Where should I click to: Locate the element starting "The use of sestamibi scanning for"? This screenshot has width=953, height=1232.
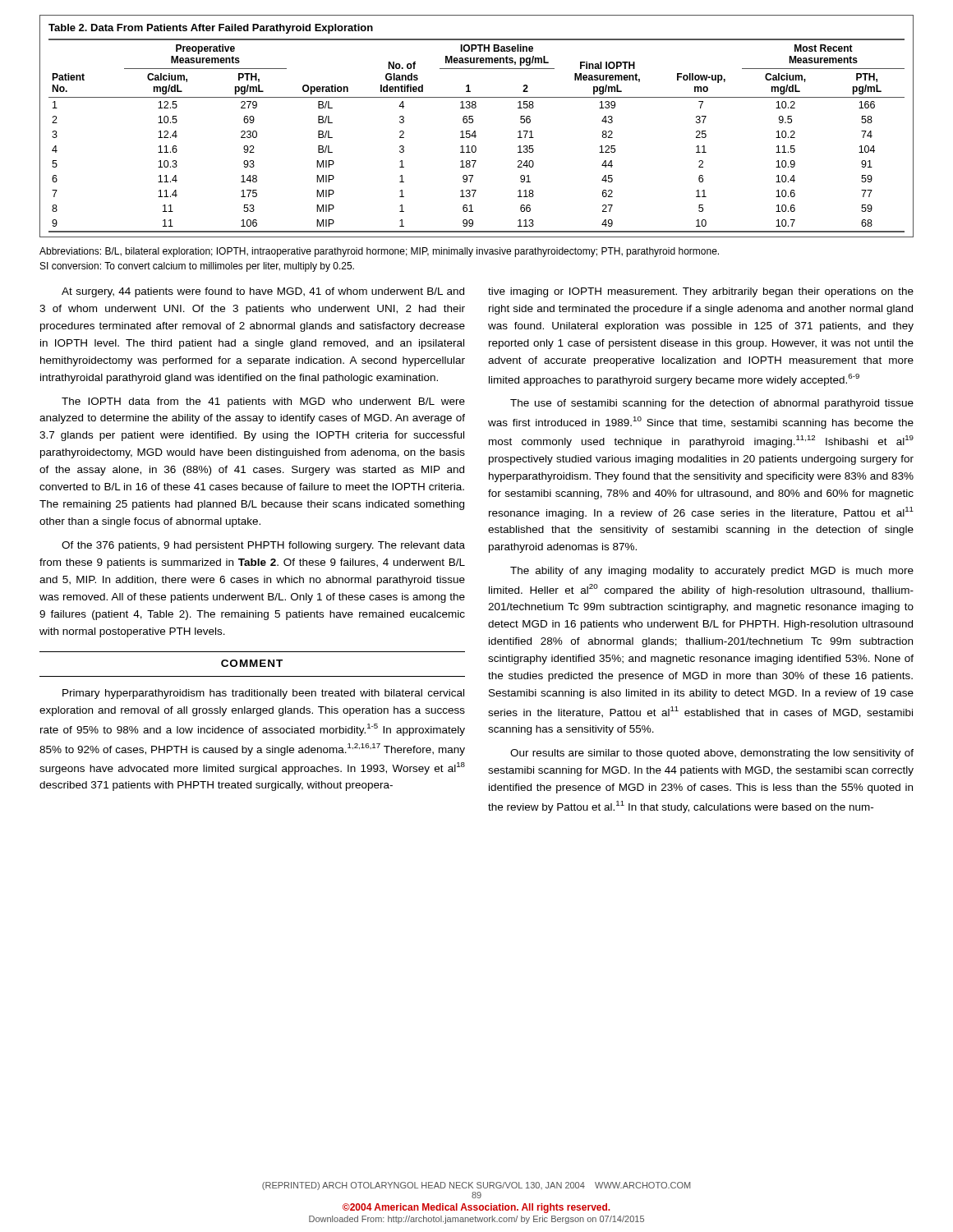tap(701, 475)
